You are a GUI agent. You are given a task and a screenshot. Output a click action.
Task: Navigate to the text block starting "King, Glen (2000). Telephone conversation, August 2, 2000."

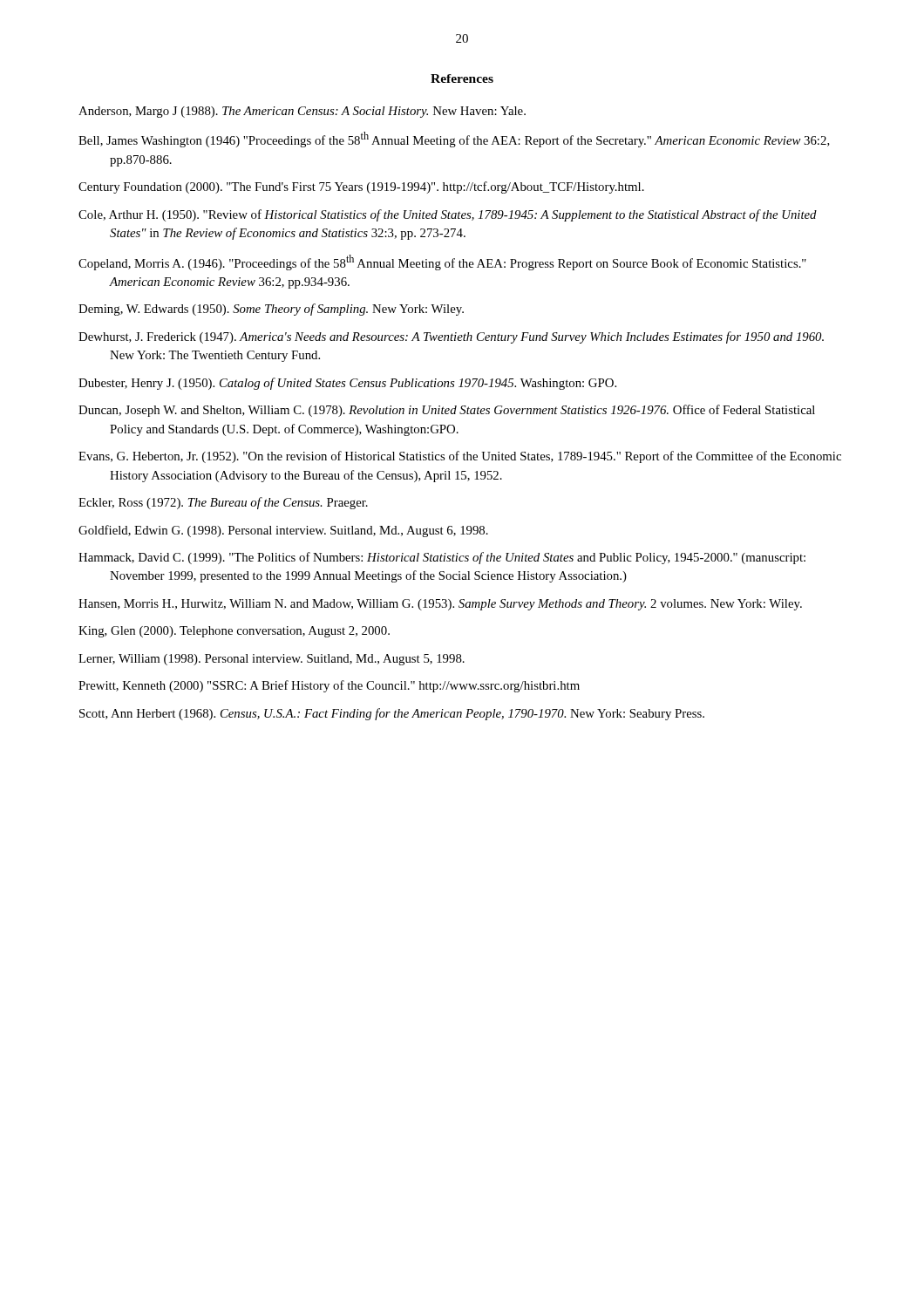tap(234, 631)
